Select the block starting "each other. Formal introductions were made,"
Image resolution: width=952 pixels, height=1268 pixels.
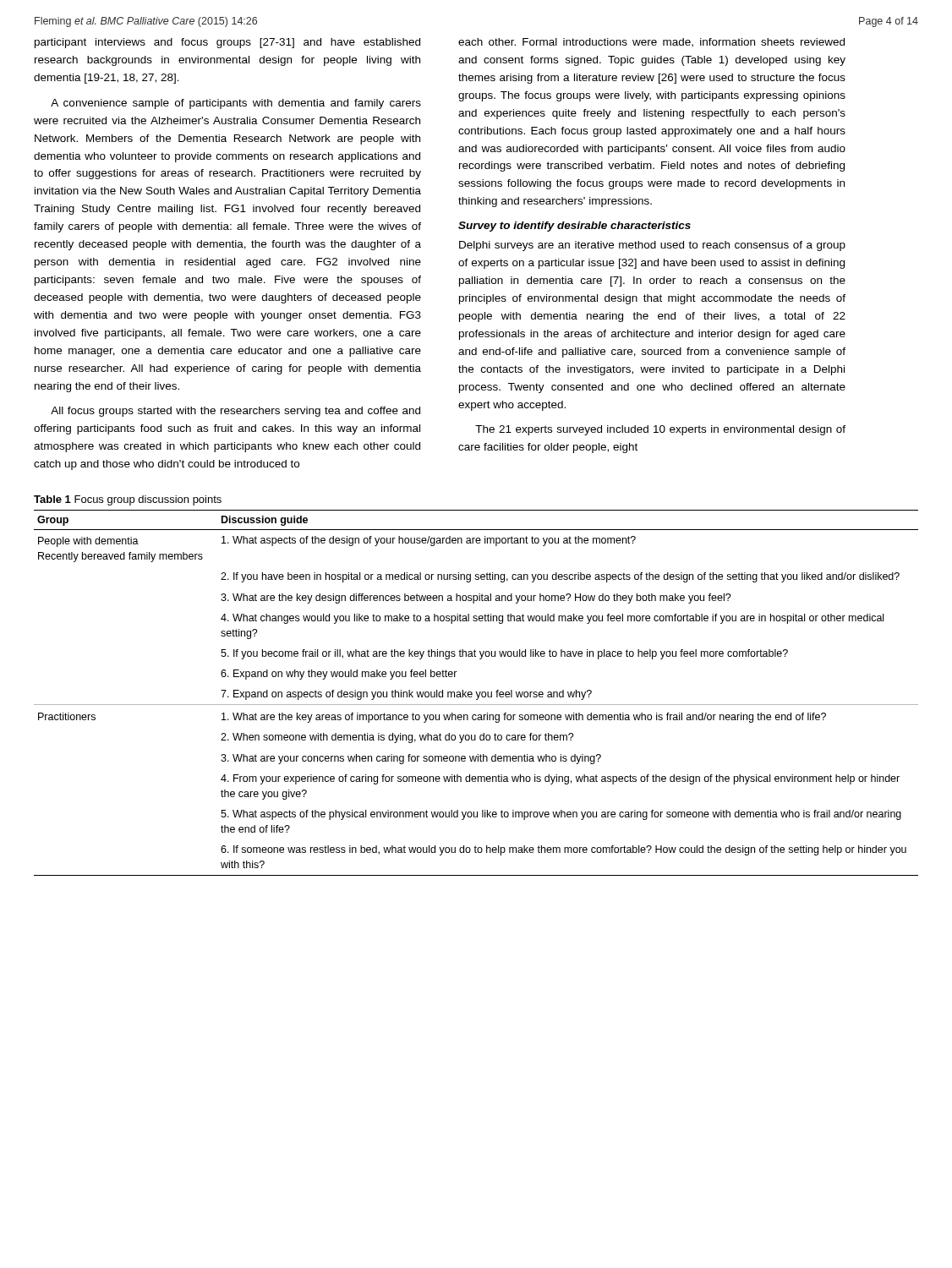[652, 122]
